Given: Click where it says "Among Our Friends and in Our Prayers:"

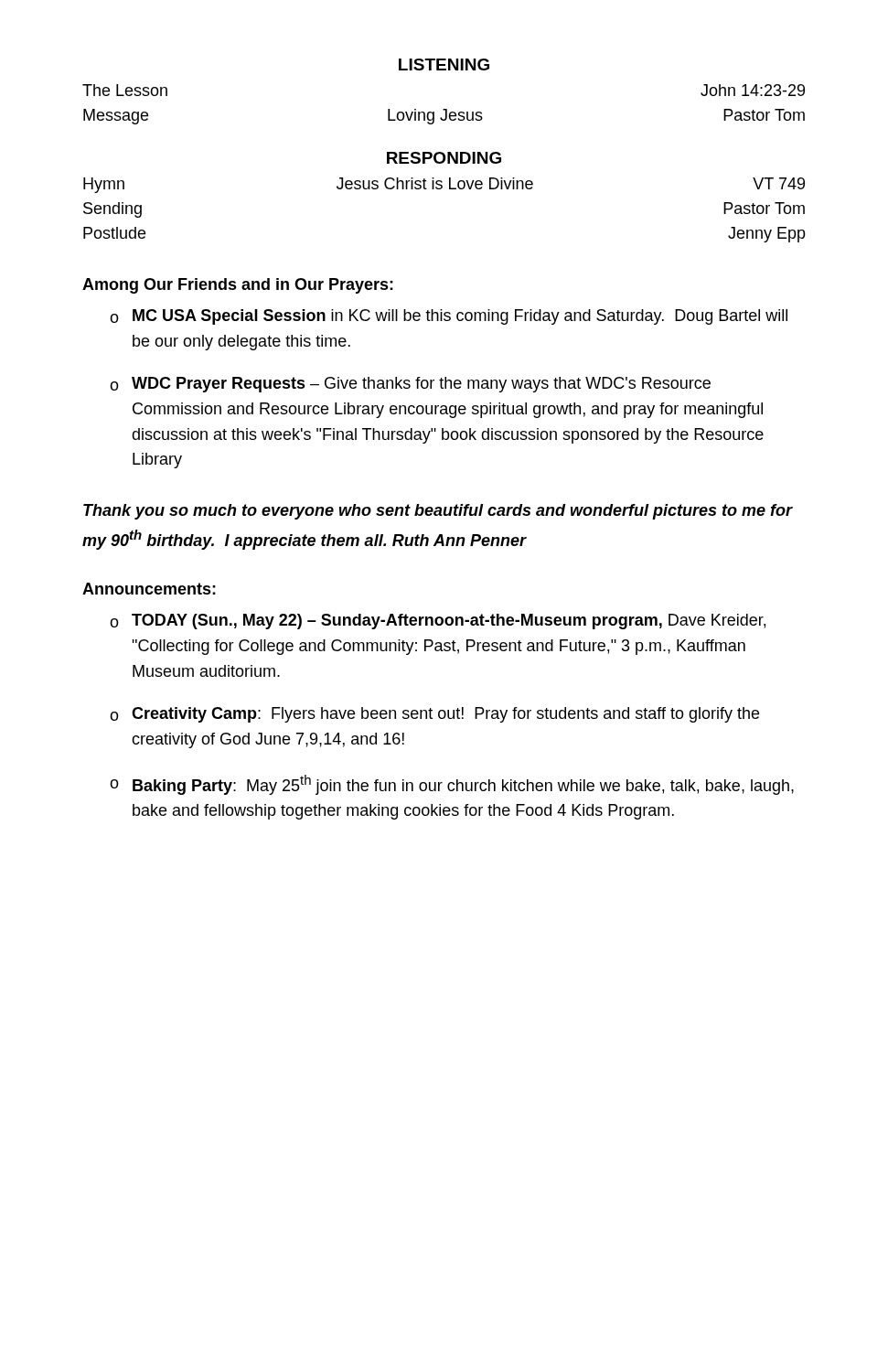Looking at the screenshot, I should (x=238, y=284).
